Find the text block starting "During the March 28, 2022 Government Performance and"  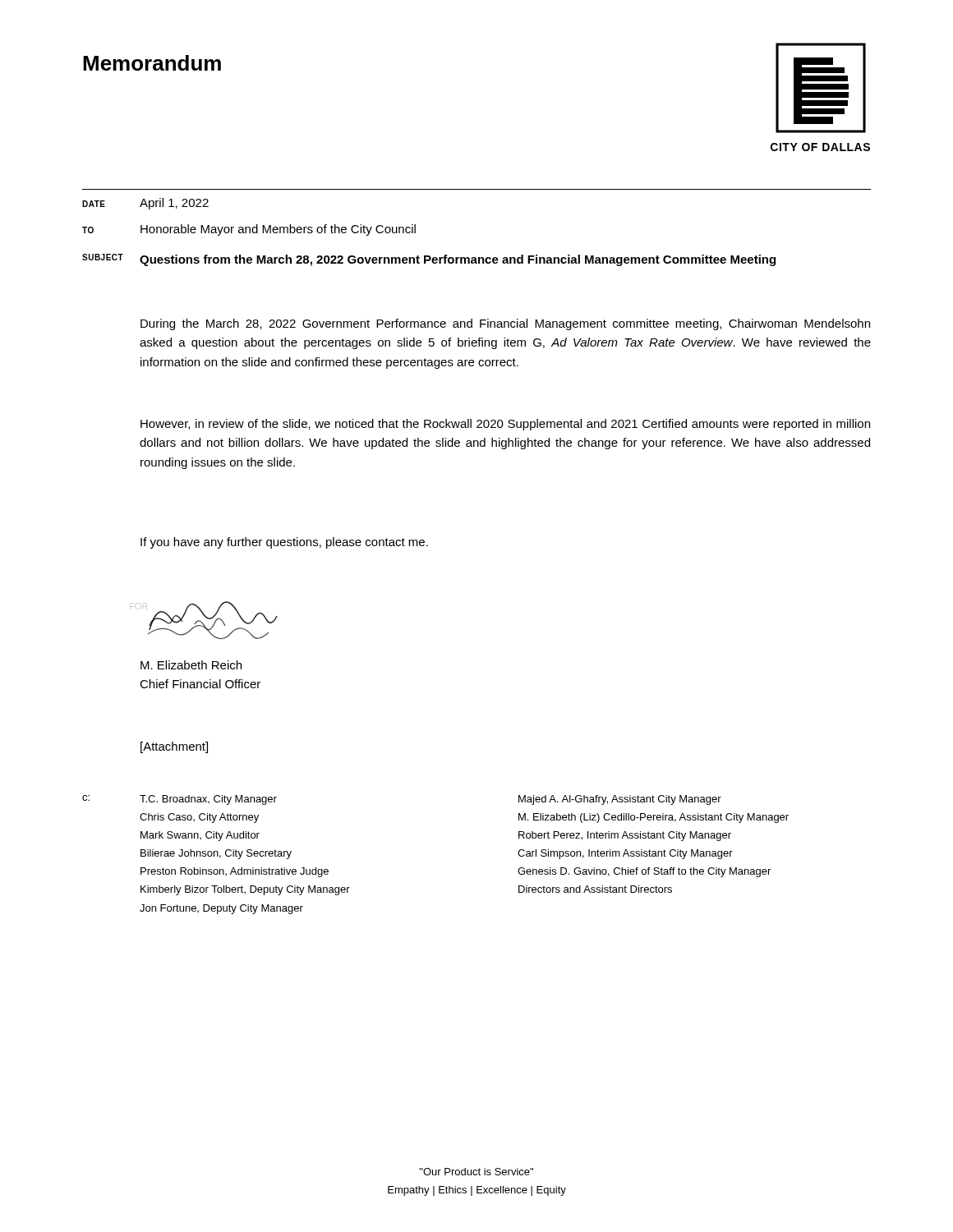click(x=505, y=342)
